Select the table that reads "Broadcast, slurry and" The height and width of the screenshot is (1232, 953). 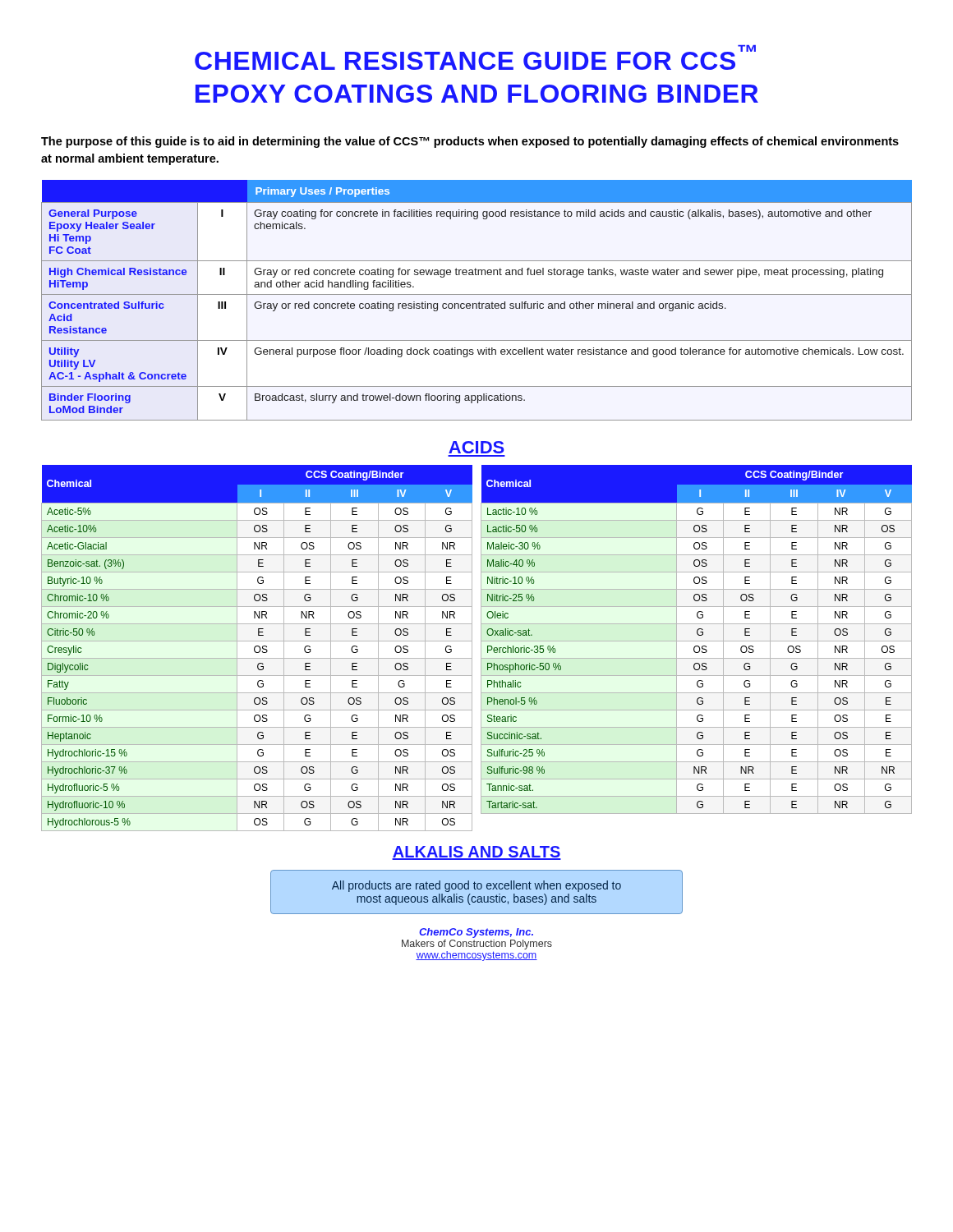(476, 300)
